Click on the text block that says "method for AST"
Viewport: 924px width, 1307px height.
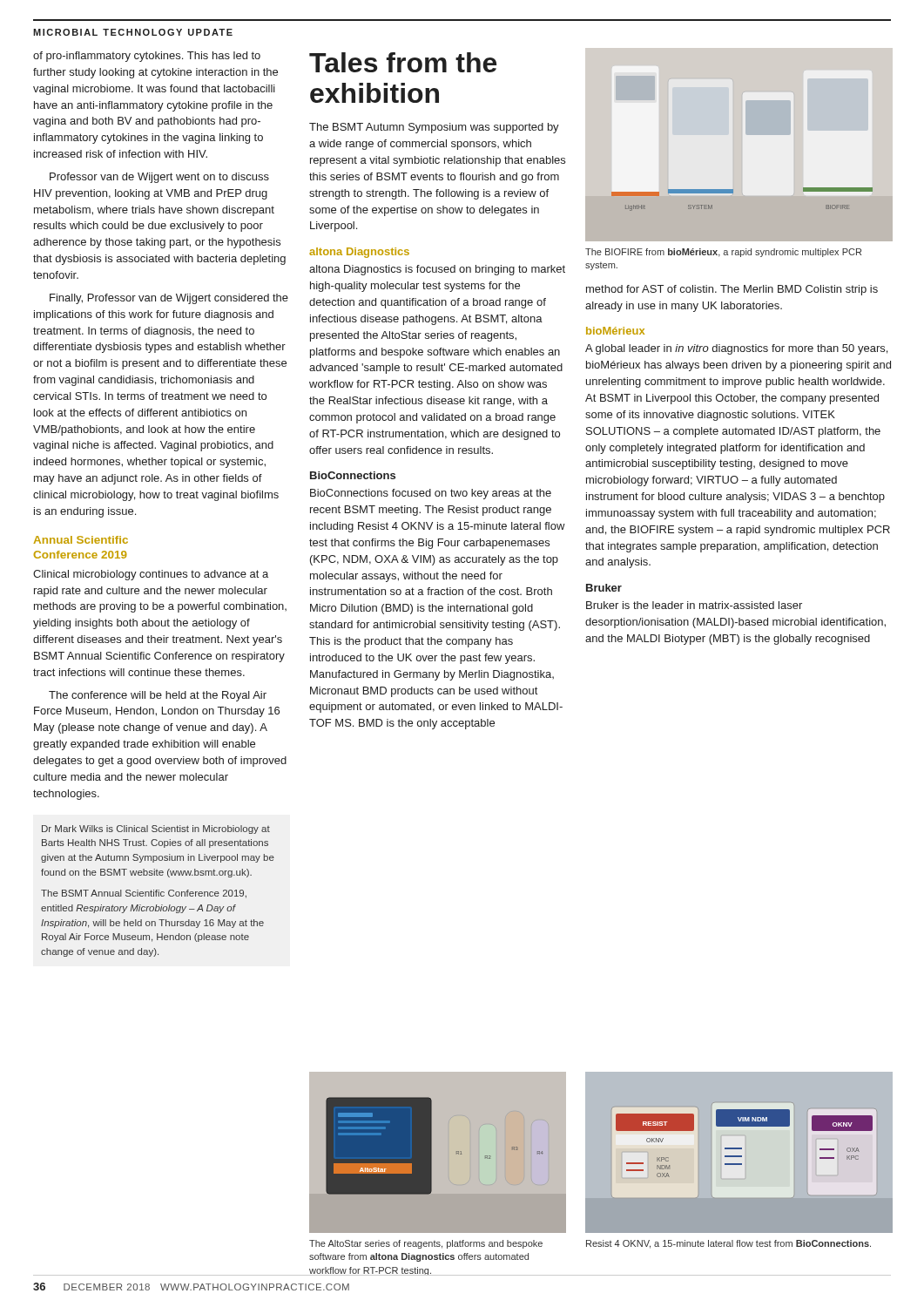coord(739,298)
